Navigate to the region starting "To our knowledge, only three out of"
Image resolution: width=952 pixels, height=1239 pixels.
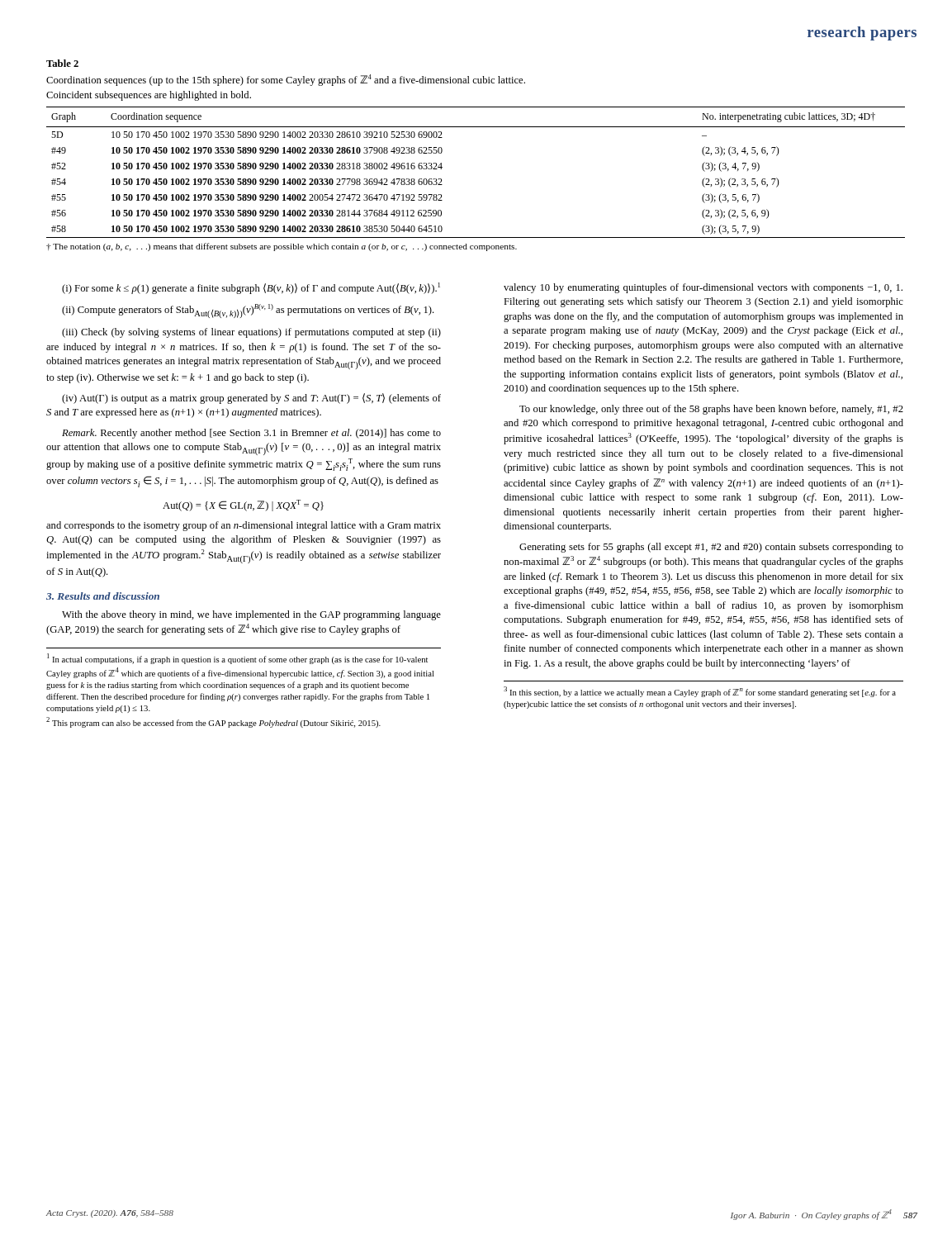pos(703,468)
